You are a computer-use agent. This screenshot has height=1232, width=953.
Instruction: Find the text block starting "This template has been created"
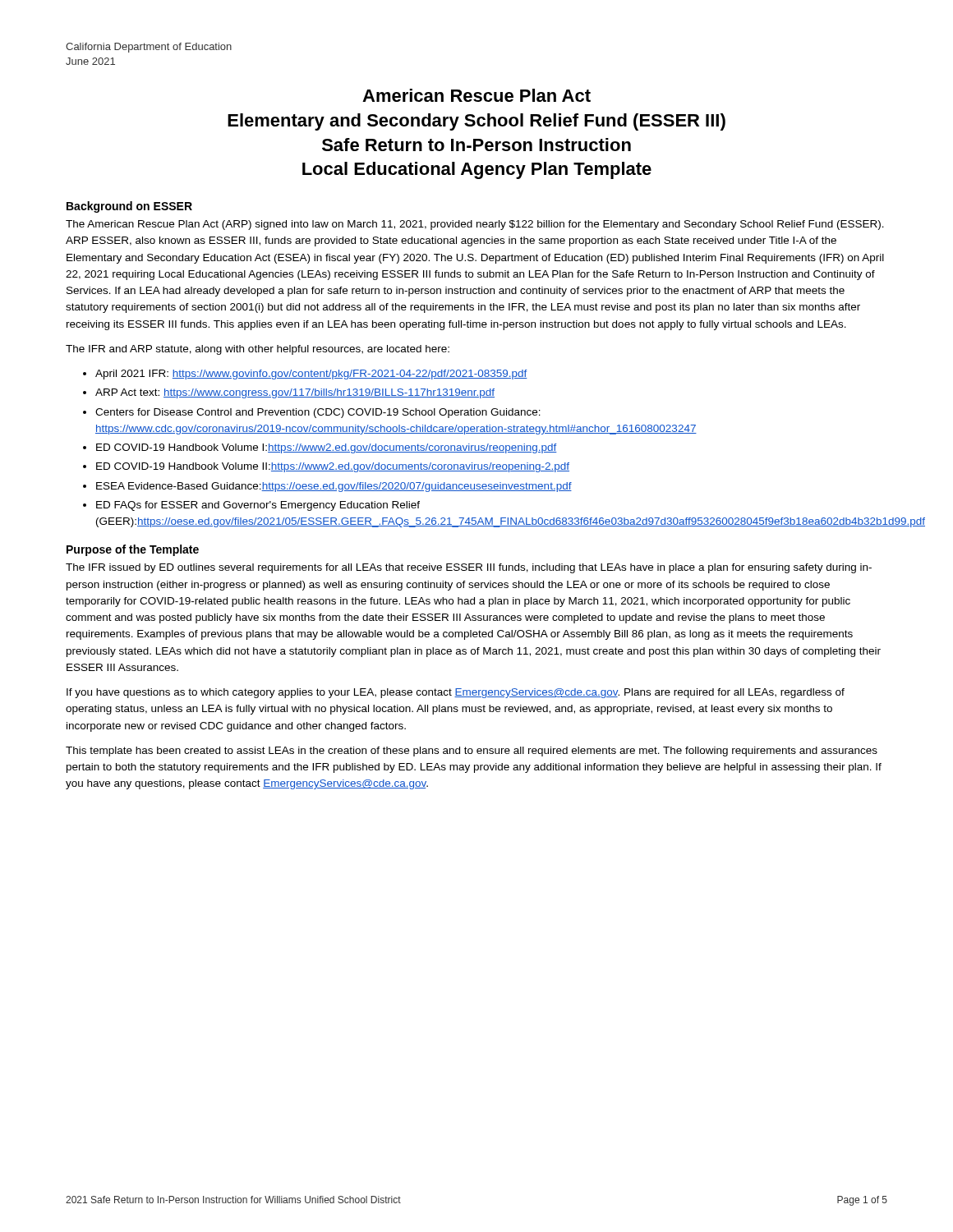(x=474, y=767)
